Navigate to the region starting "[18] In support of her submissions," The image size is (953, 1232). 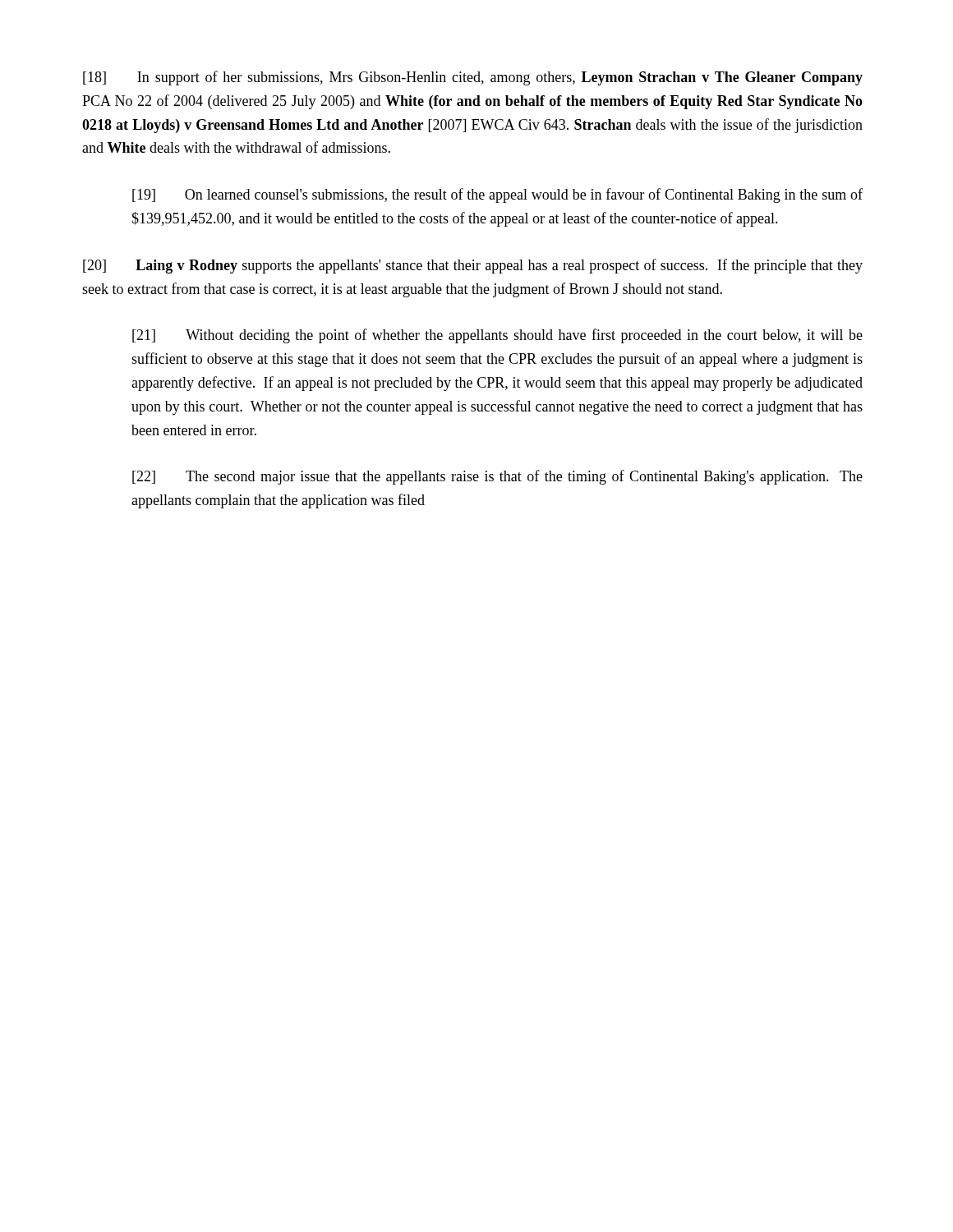pyautogui.click(x=472, y=111)
